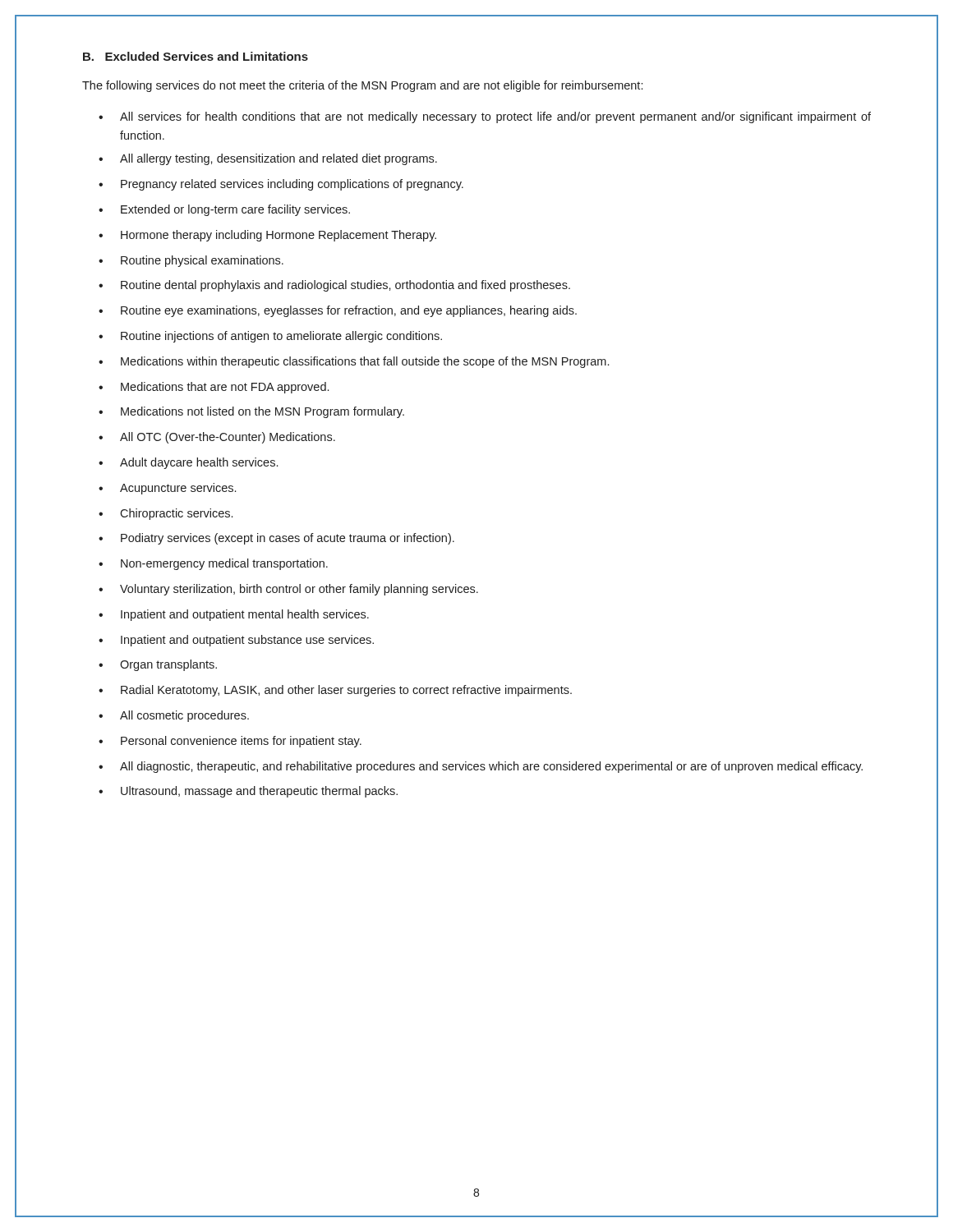Image resolution: width=953 pixels, height=1232 pixels.
Task: Click on the text block starting "• Chiropractic services."
Action: click(x=166, y=514)
